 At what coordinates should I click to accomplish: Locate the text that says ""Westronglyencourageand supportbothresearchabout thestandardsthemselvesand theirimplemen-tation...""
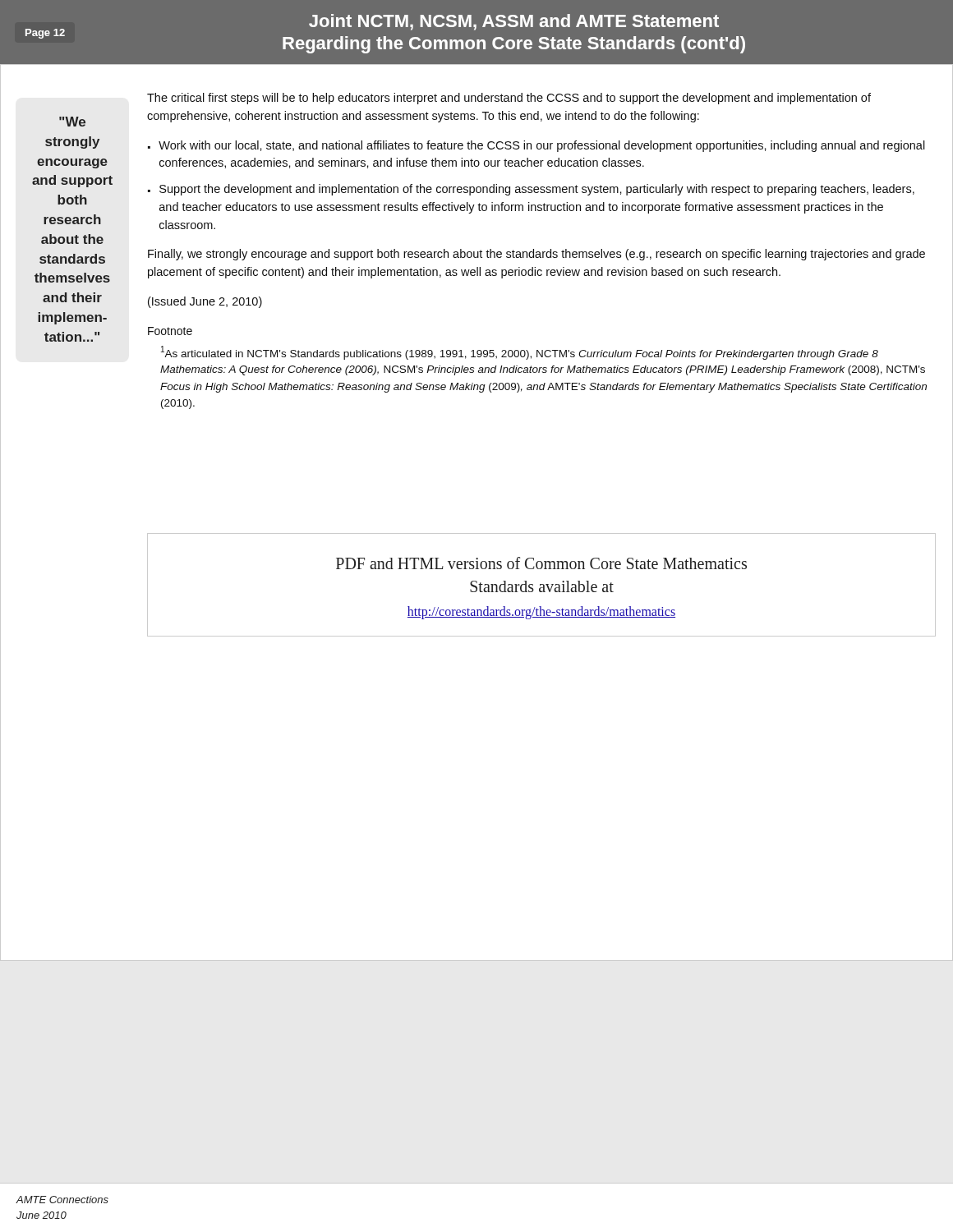72,229
